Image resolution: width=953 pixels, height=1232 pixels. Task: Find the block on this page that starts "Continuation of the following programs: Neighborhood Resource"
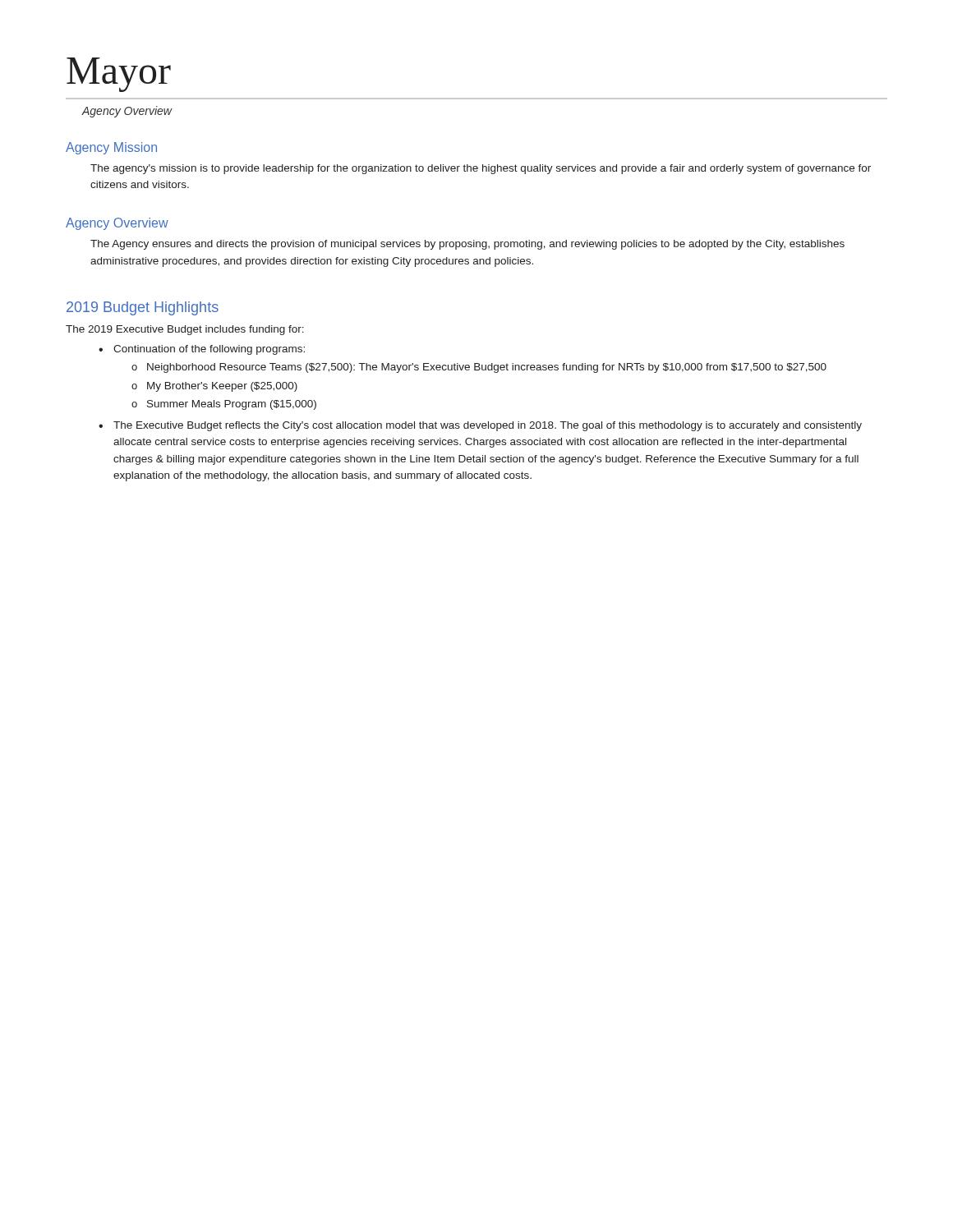point(493,377)
